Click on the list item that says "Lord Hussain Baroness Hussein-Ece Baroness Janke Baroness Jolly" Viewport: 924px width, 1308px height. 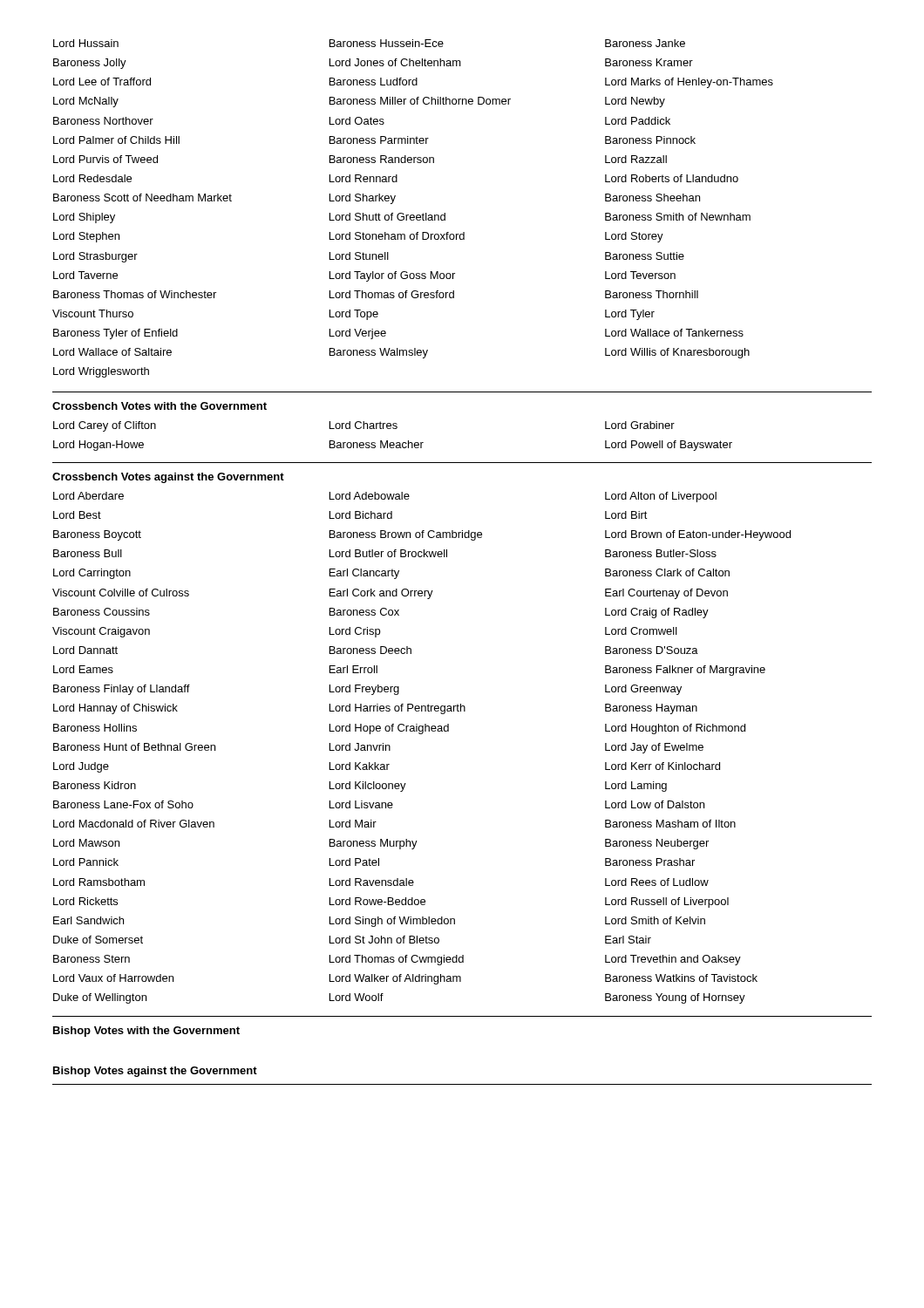369,43
